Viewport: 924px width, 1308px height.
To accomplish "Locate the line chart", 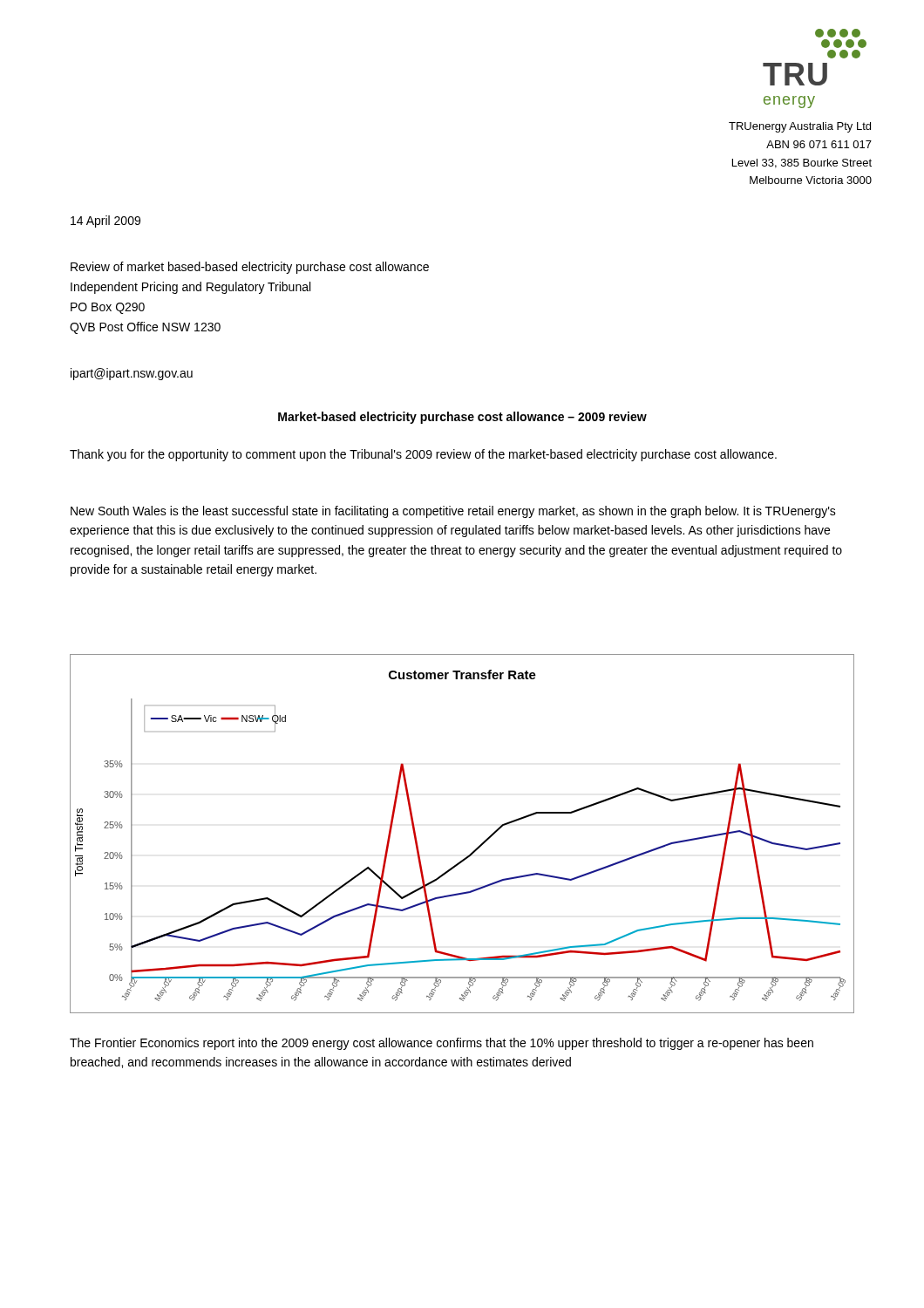I will (462, 834).
